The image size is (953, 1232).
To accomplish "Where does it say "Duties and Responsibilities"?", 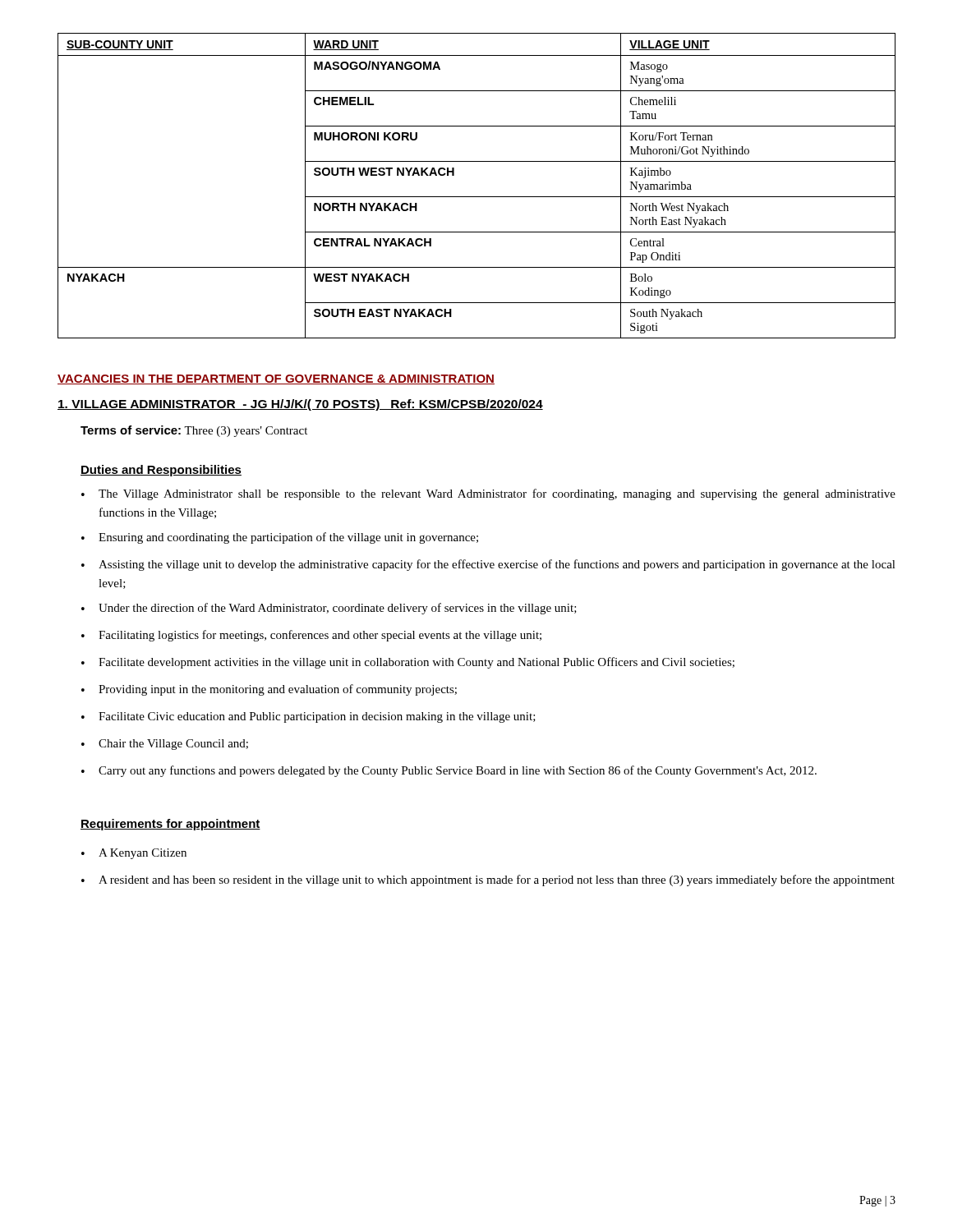I will pos(161,469).
